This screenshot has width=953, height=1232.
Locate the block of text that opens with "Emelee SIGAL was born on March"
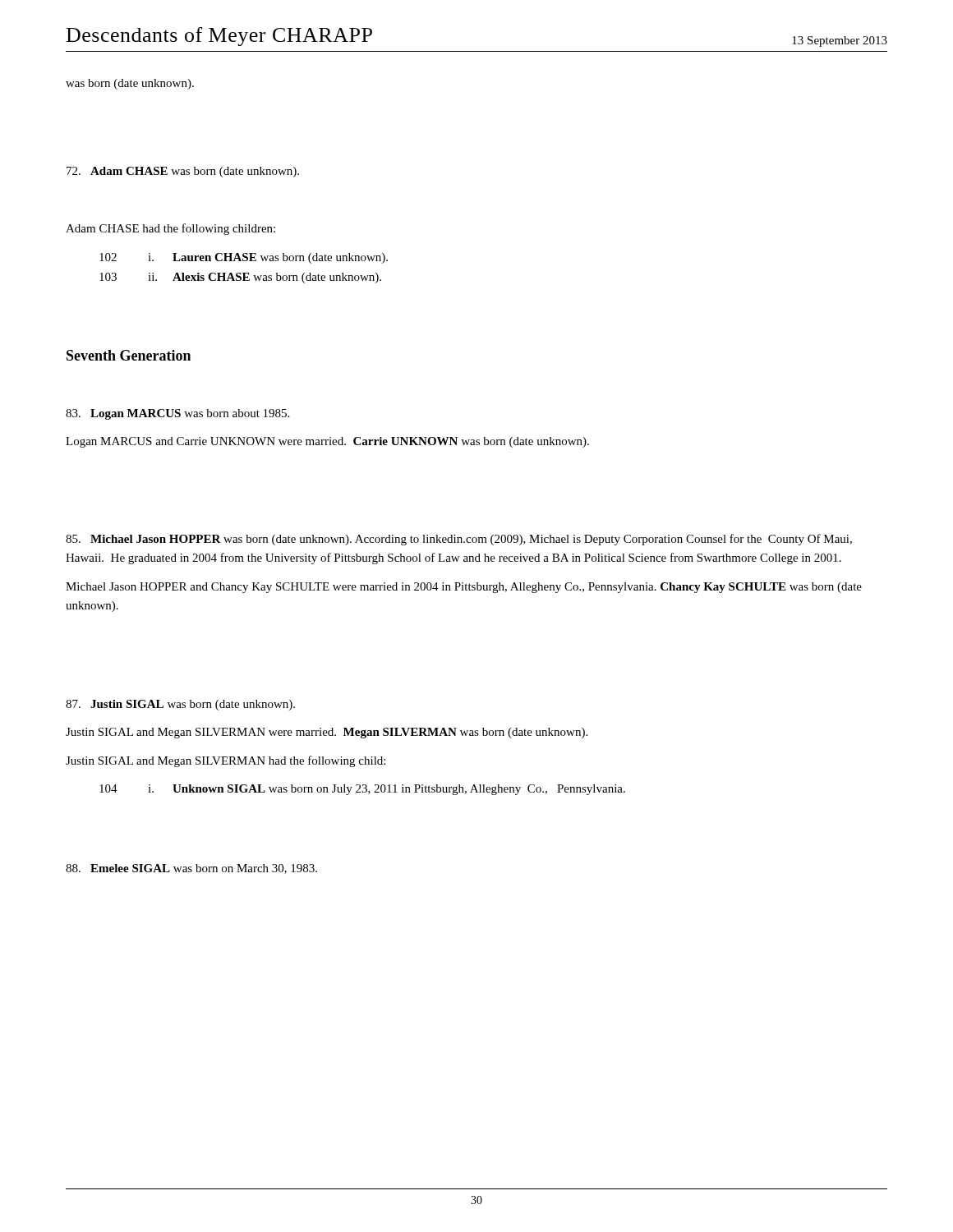tap(192, 868)
